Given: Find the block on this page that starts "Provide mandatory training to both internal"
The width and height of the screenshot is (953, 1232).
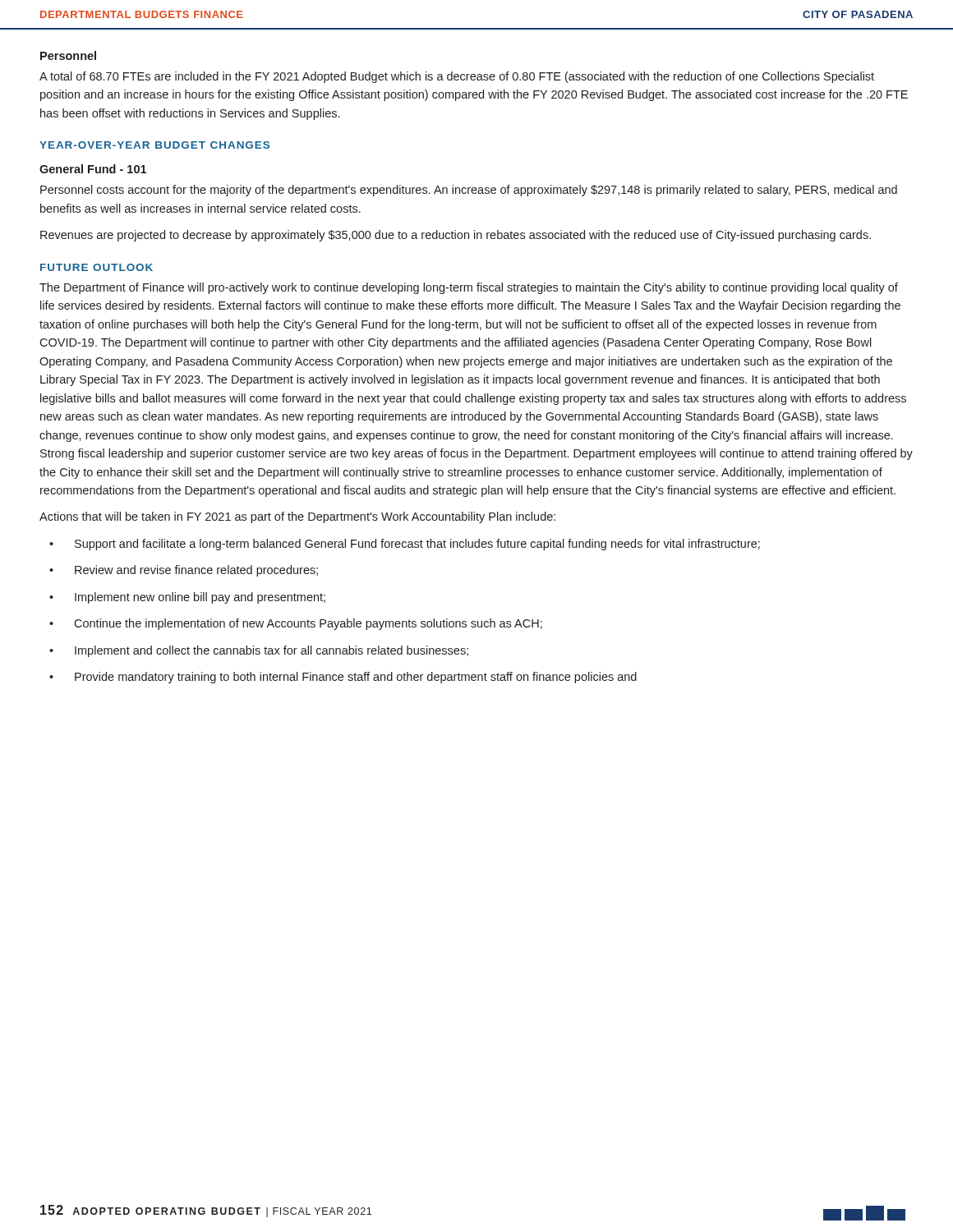Looking at the screenshot, I should click(356, 677).
